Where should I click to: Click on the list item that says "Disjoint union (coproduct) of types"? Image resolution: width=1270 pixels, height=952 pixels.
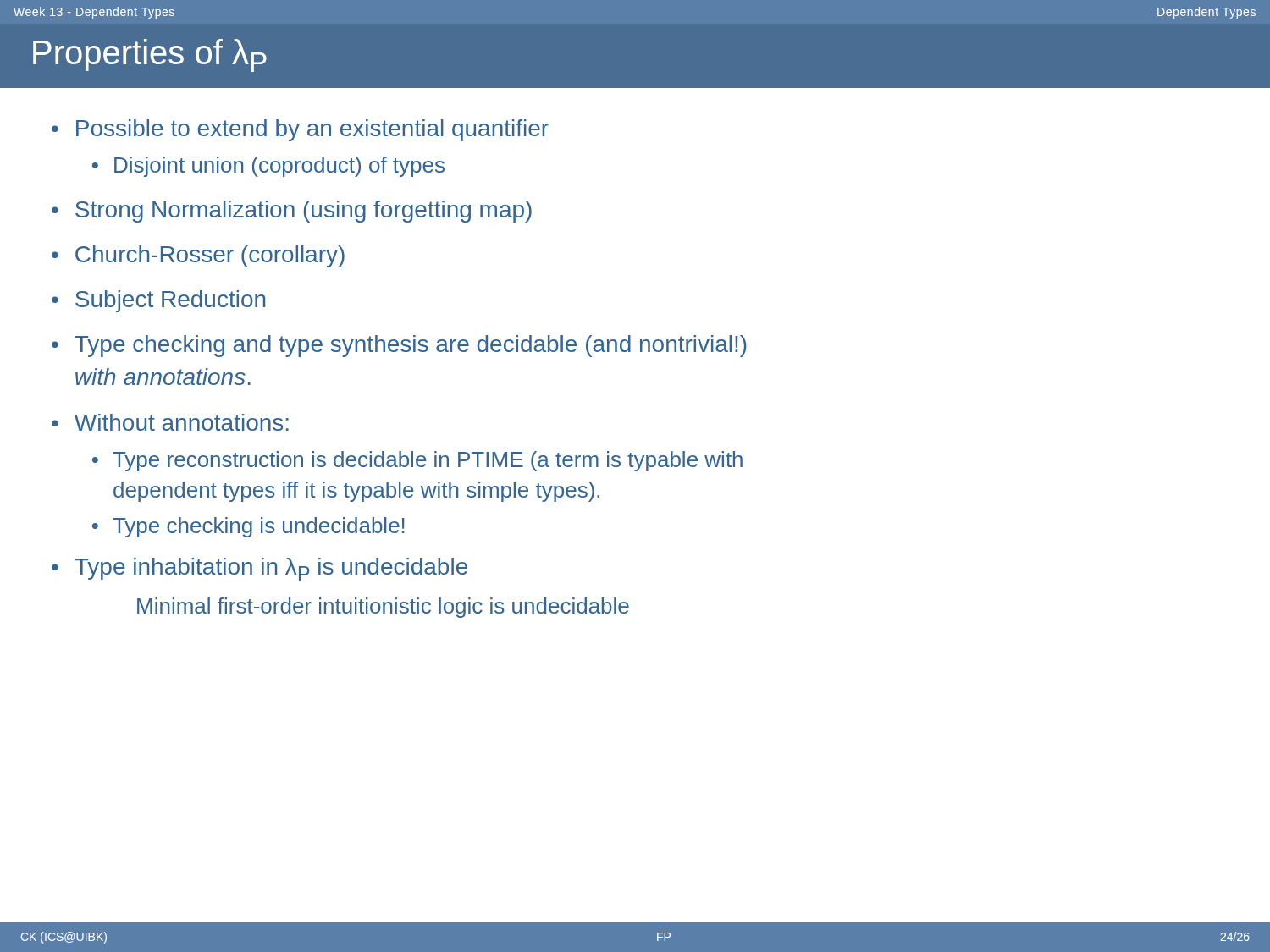279,165
